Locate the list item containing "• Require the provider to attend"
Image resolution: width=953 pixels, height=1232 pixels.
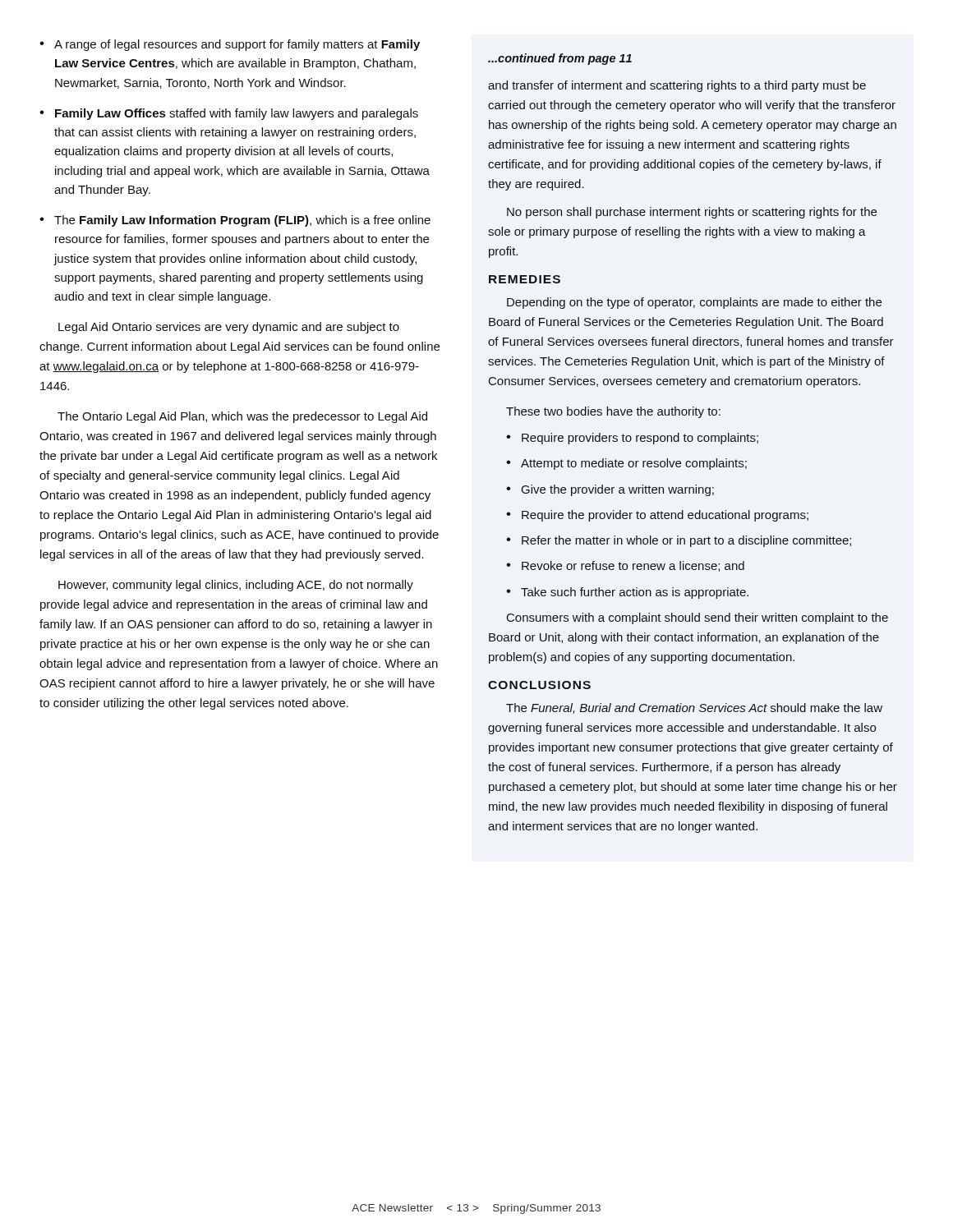[x=658, y=515]
